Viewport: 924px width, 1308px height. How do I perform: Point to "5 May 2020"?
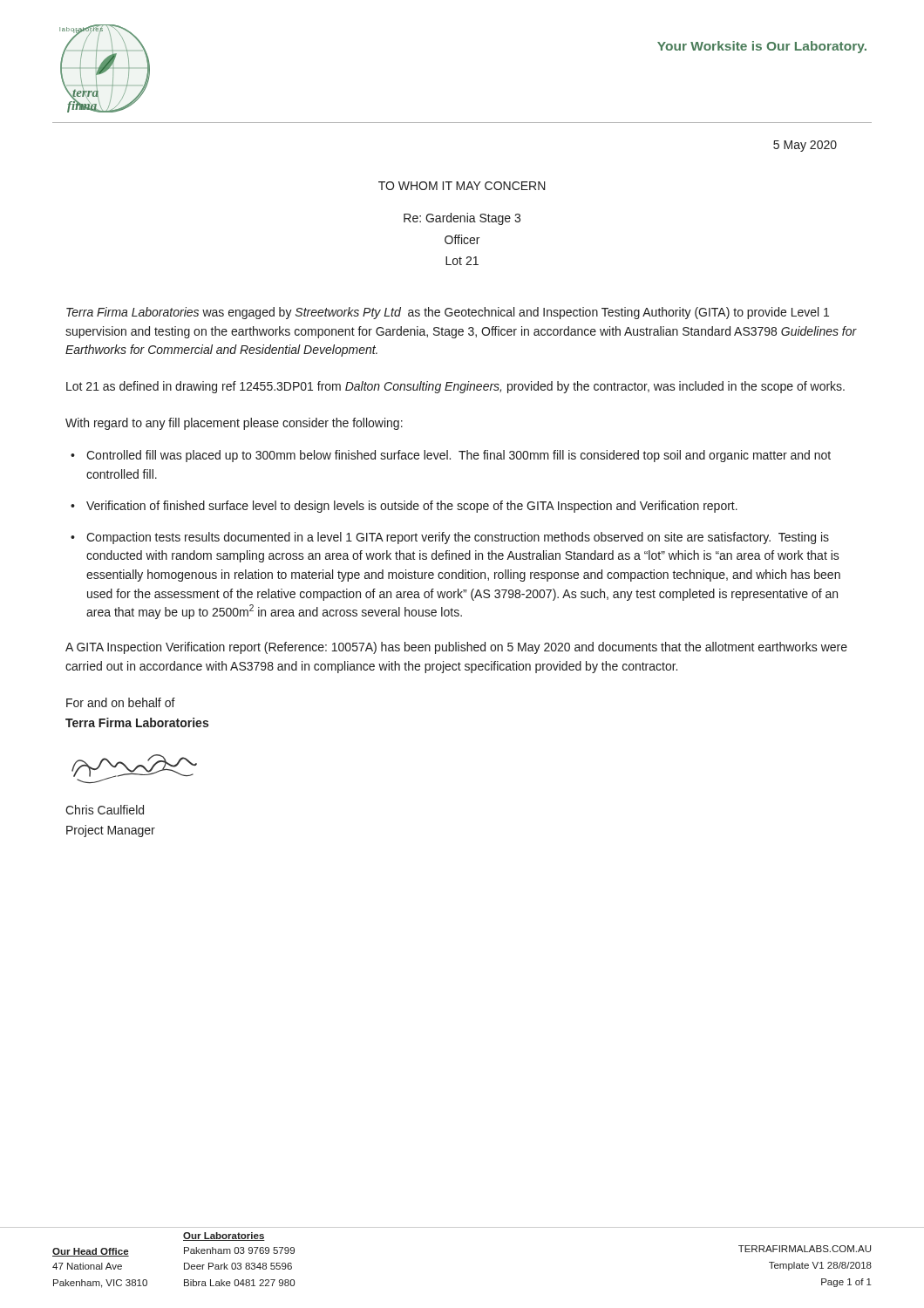tap(805, 145)
